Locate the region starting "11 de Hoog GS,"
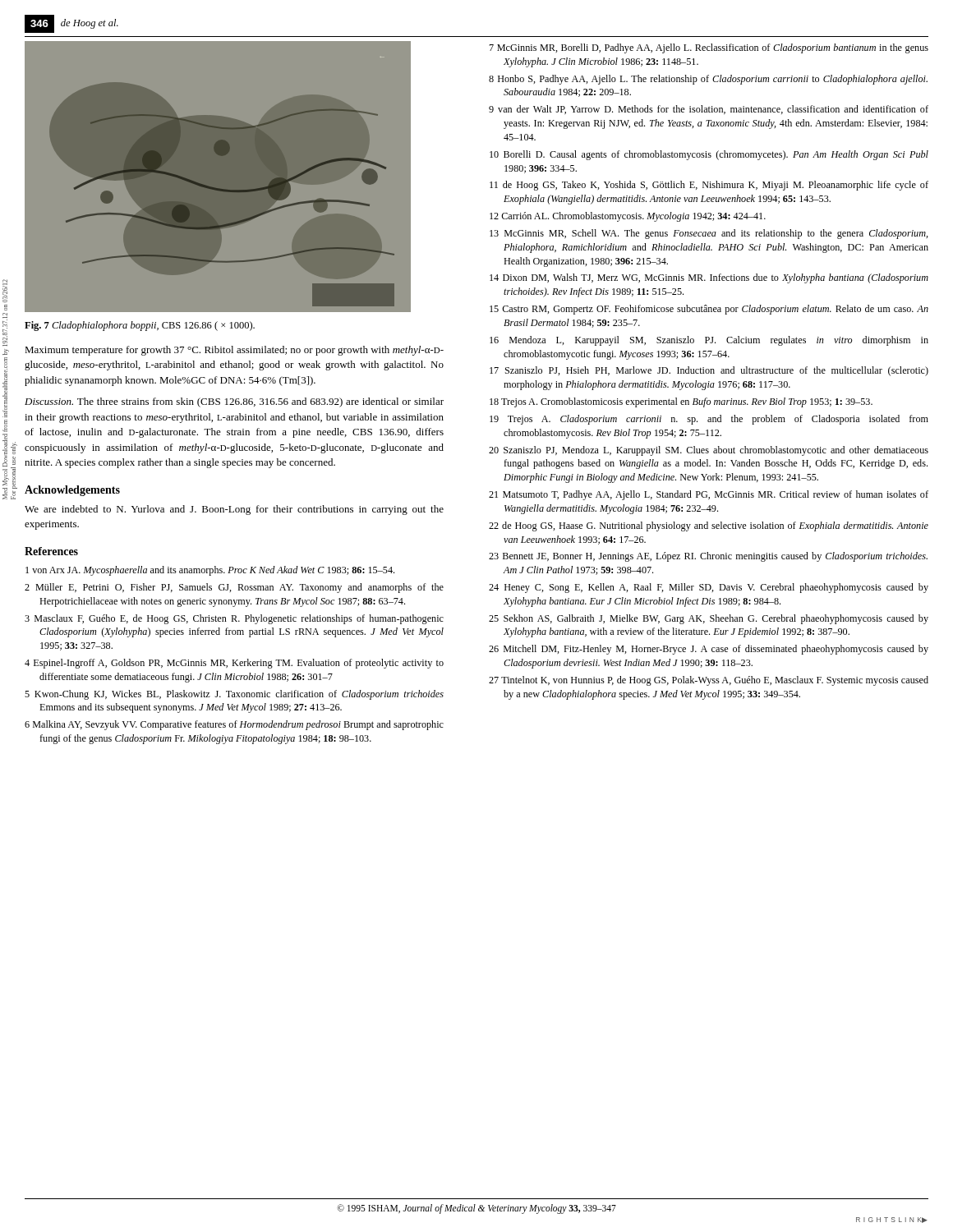Viewport: 953px width, 1232px height. point(709,192)
